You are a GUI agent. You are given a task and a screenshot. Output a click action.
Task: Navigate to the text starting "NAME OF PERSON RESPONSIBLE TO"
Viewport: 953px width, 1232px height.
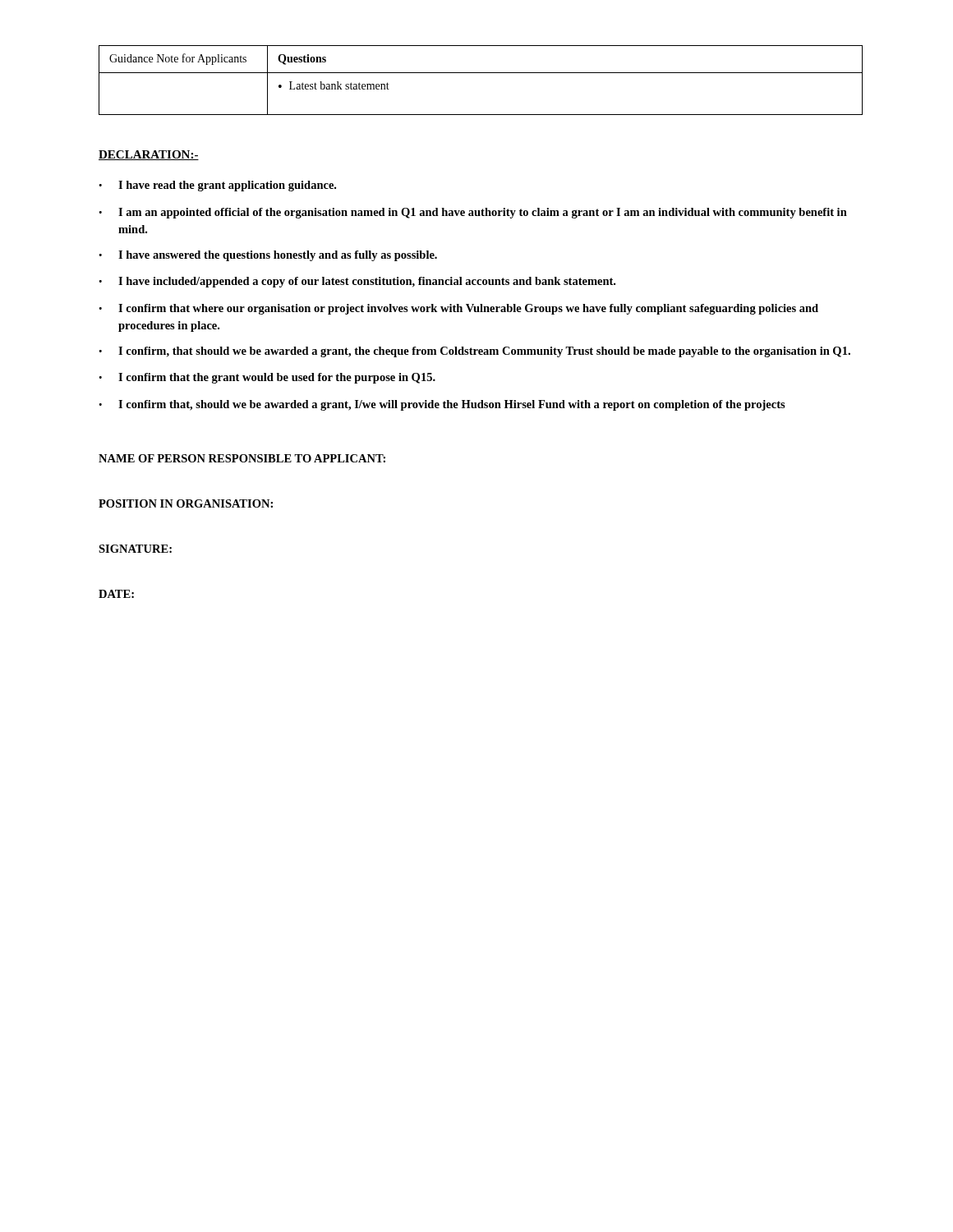[242, 458]
